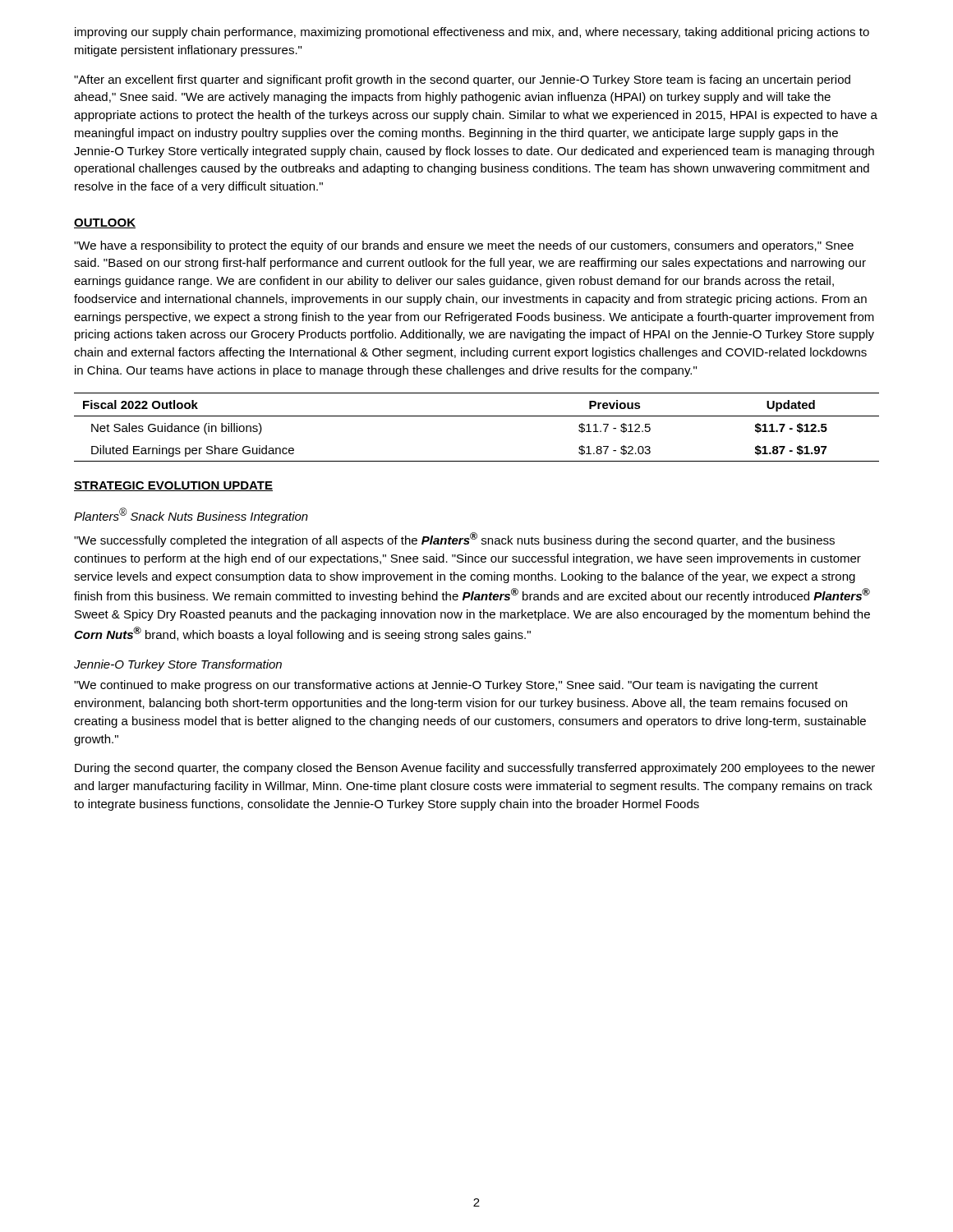The height and width of the screenshot is (1232, 953).
Task: Find the text block containing "improving our supply"
Action: point(476,41)
